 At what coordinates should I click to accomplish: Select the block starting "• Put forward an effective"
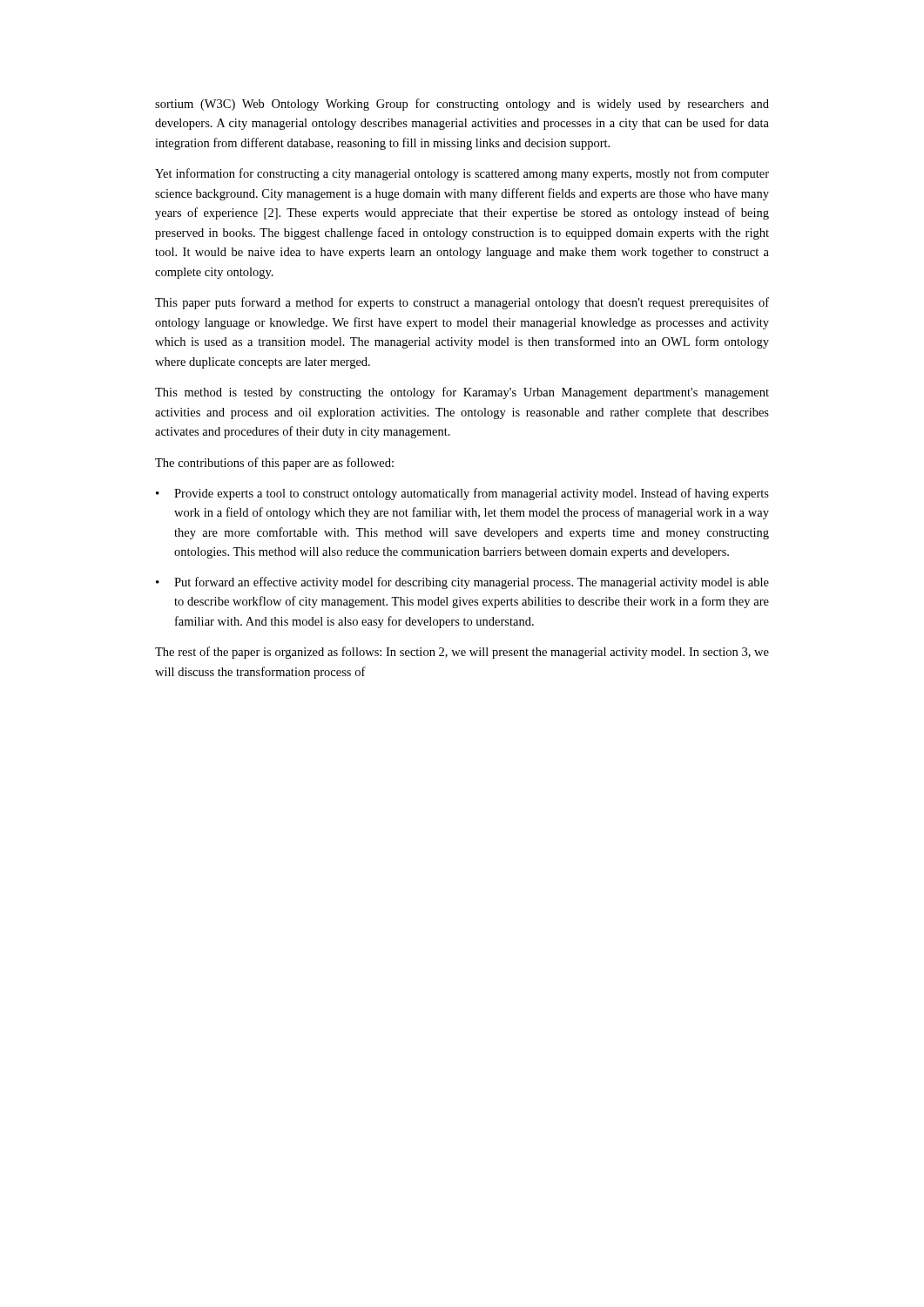point(462,602)
